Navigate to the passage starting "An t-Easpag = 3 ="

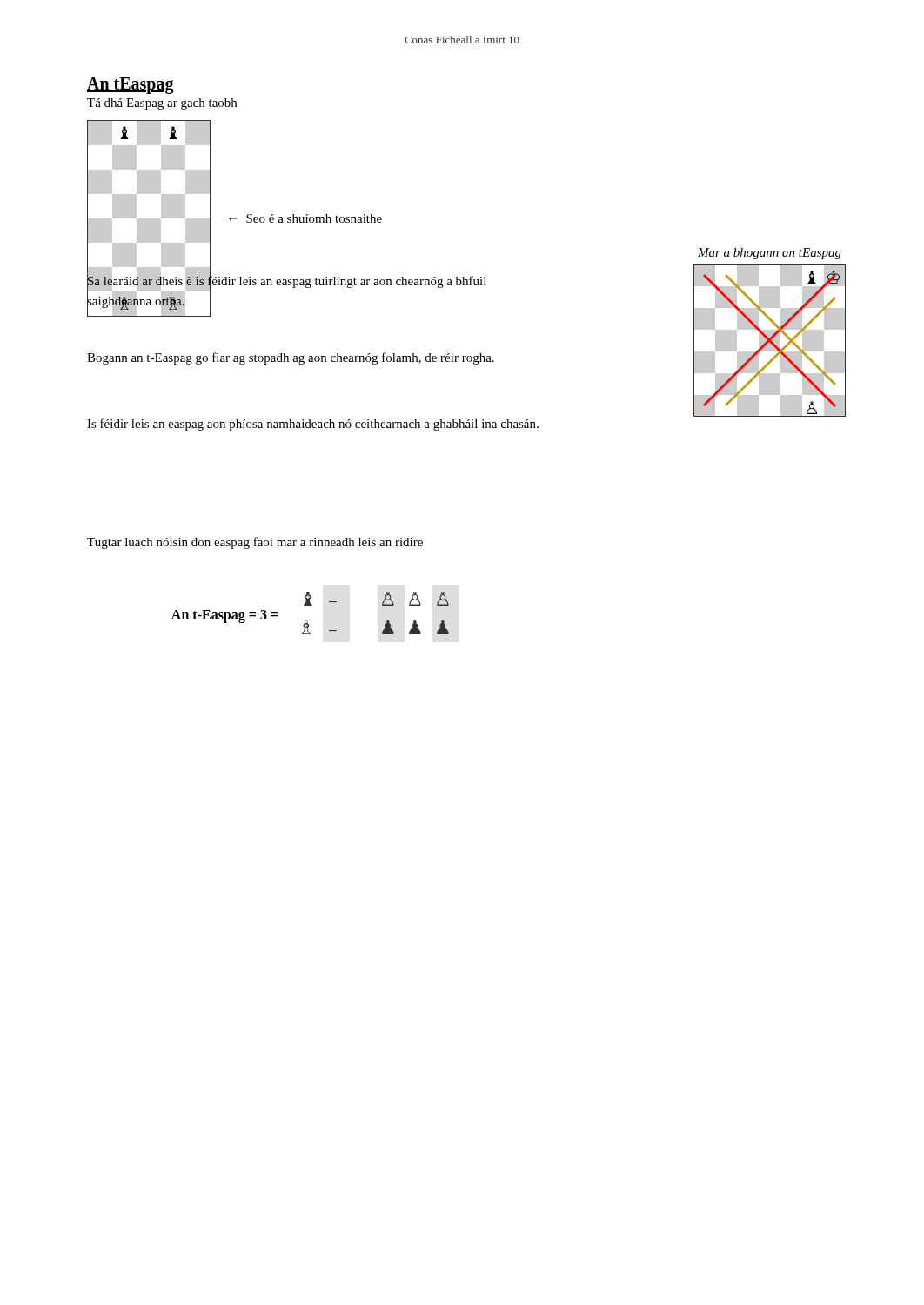225,615
